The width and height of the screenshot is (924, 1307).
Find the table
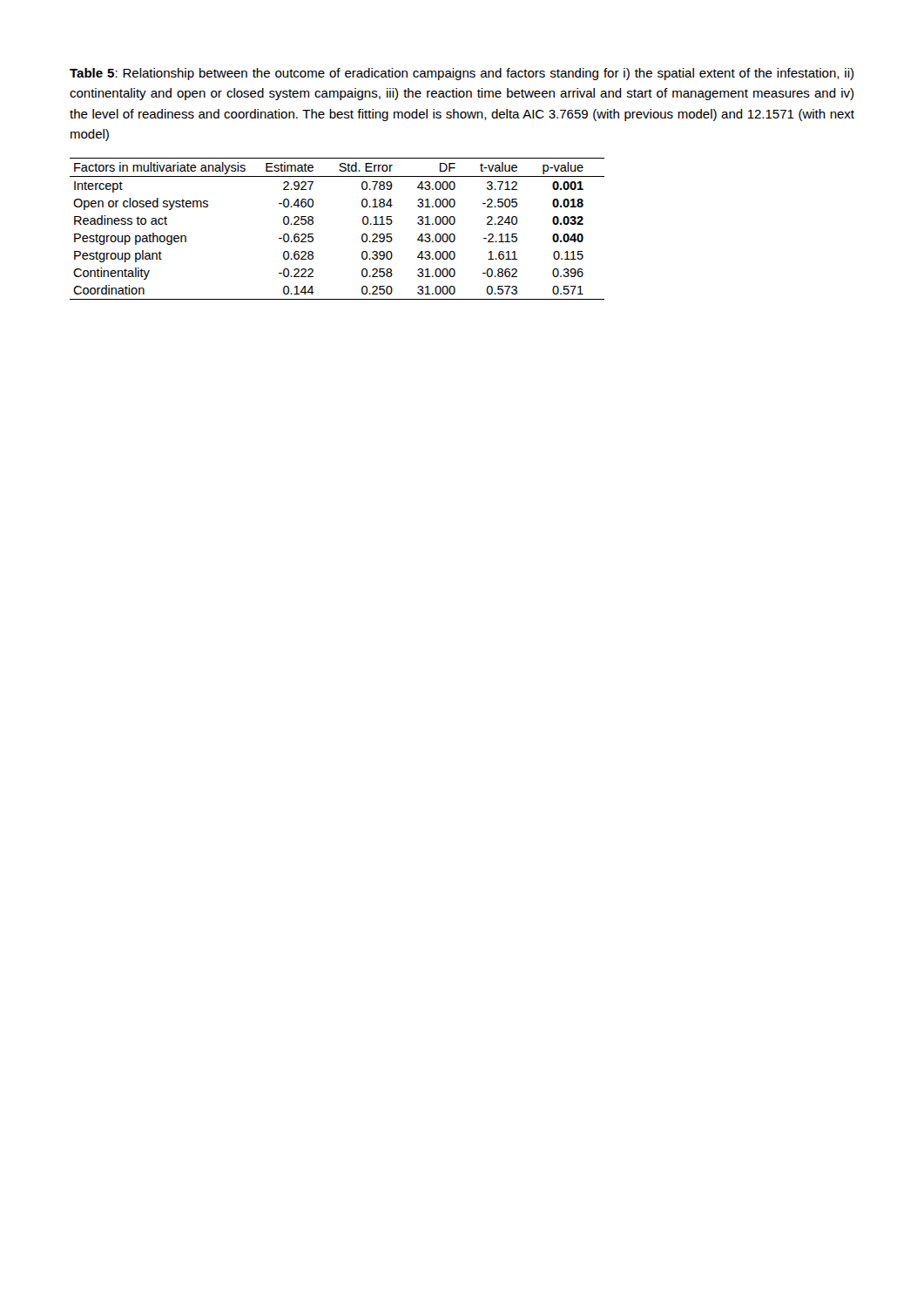pos(462,229)
